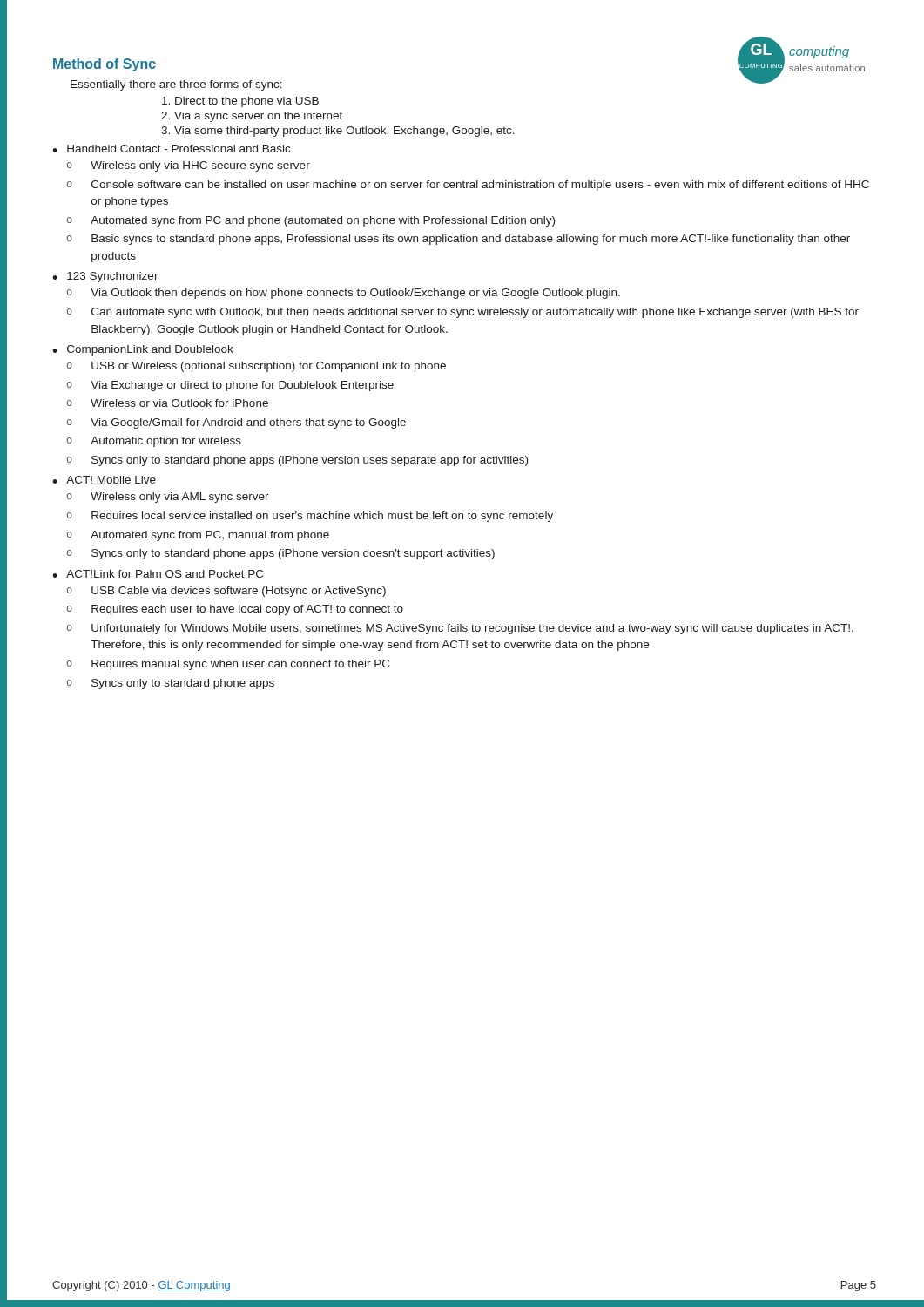Image resolution: width=924 pixels, height=1307 pixels.
Task: Where does it say "123 Synchronizer"?
Action: pyautogui.click(x=112, y=276)
